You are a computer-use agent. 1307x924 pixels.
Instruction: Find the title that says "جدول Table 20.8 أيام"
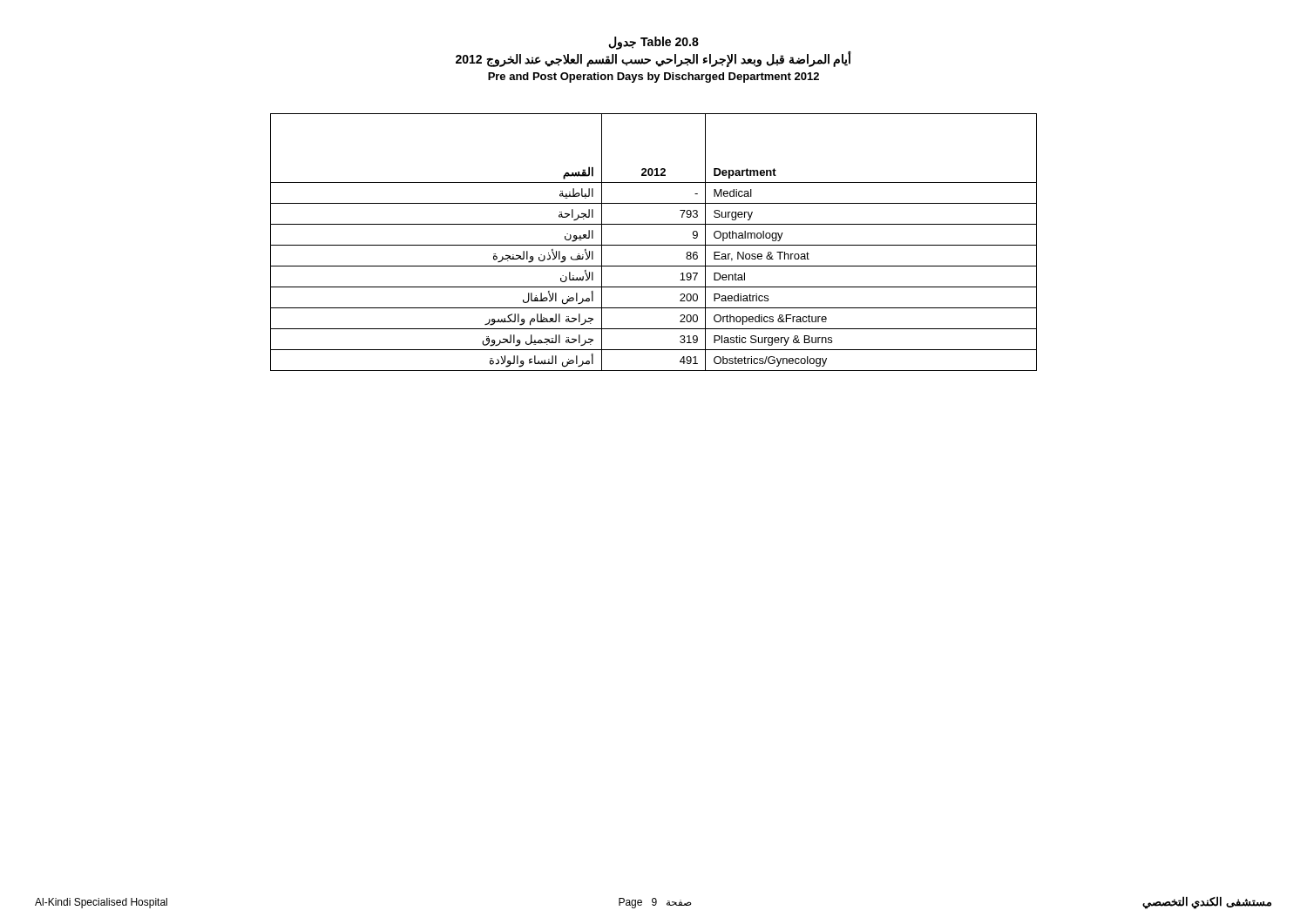tap(654, 59)
